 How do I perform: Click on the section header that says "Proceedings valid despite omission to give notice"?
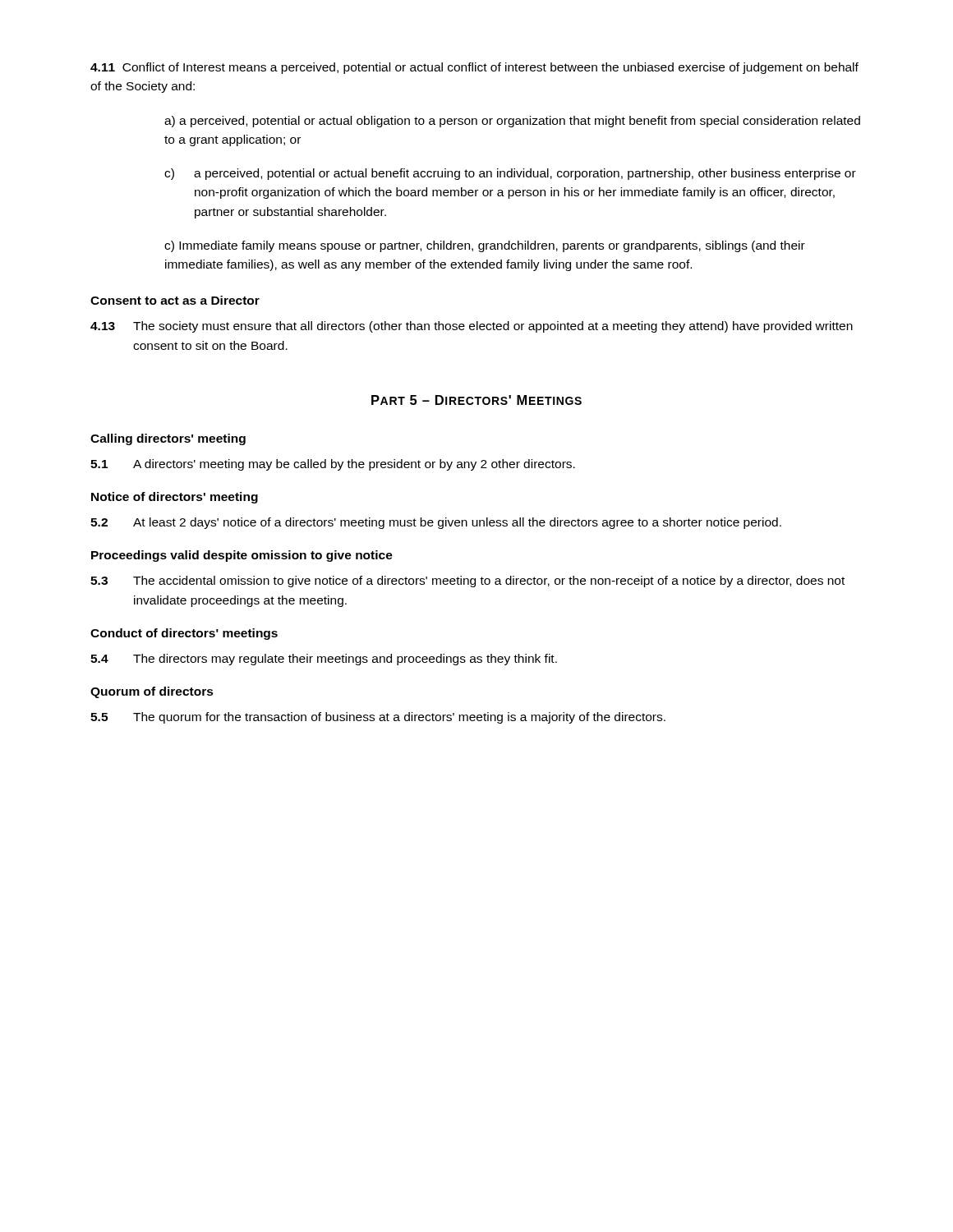[x=241, y=555]
